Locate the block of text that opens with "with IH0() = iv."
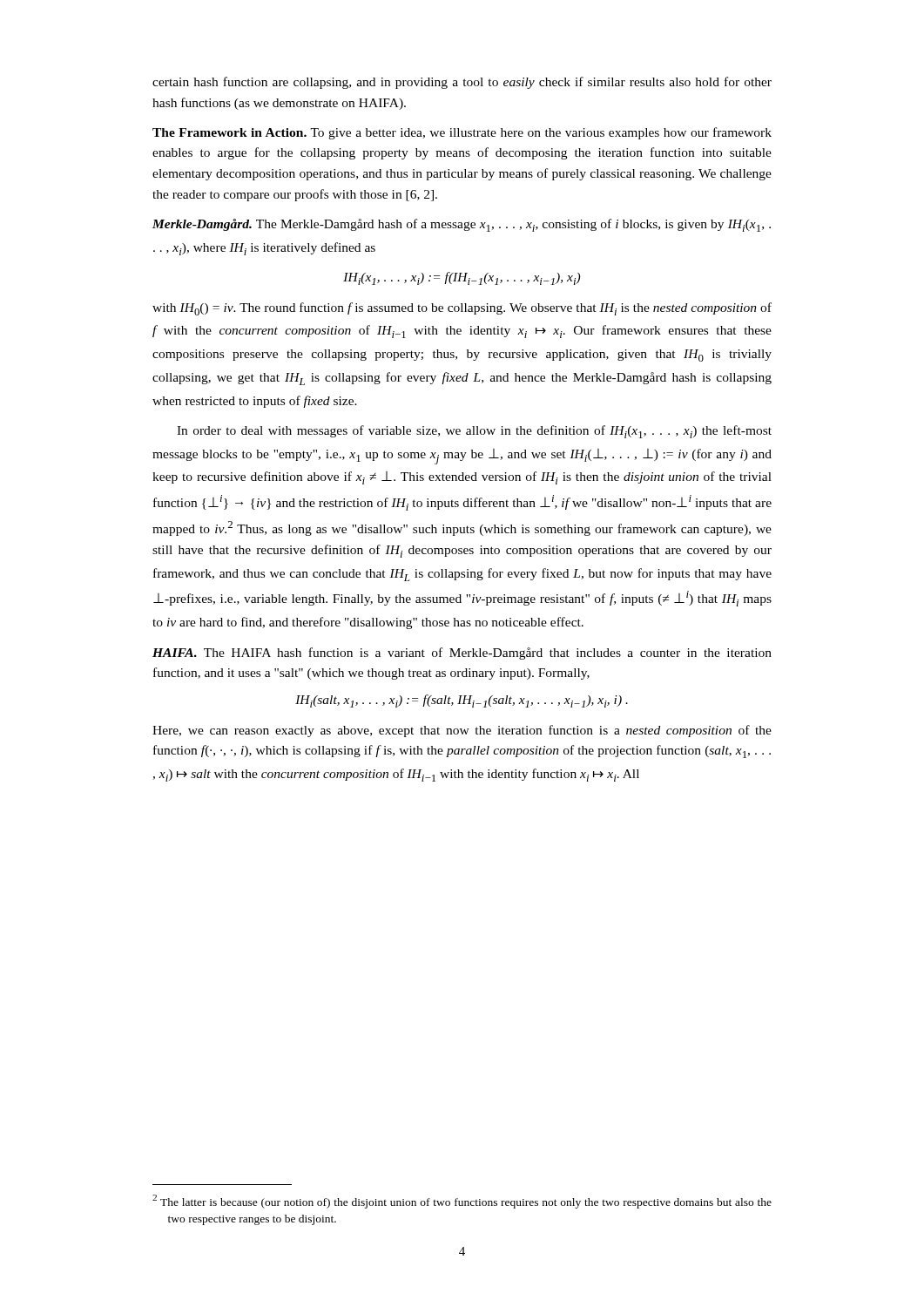The image size is (924, 1307). 462,354
